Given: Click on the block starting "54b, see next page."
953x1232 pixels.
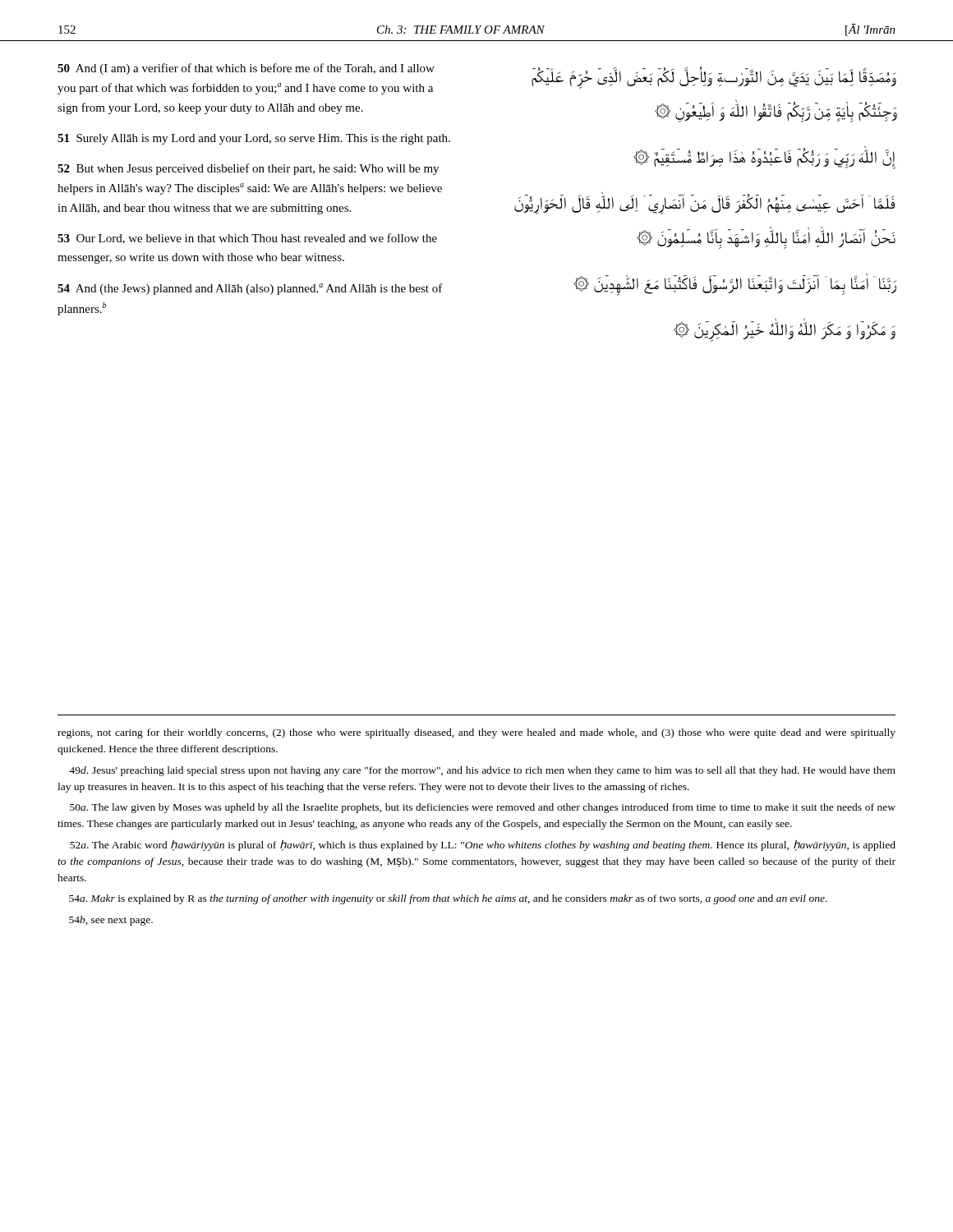Looking at the screenshot, I should [105, 919].
